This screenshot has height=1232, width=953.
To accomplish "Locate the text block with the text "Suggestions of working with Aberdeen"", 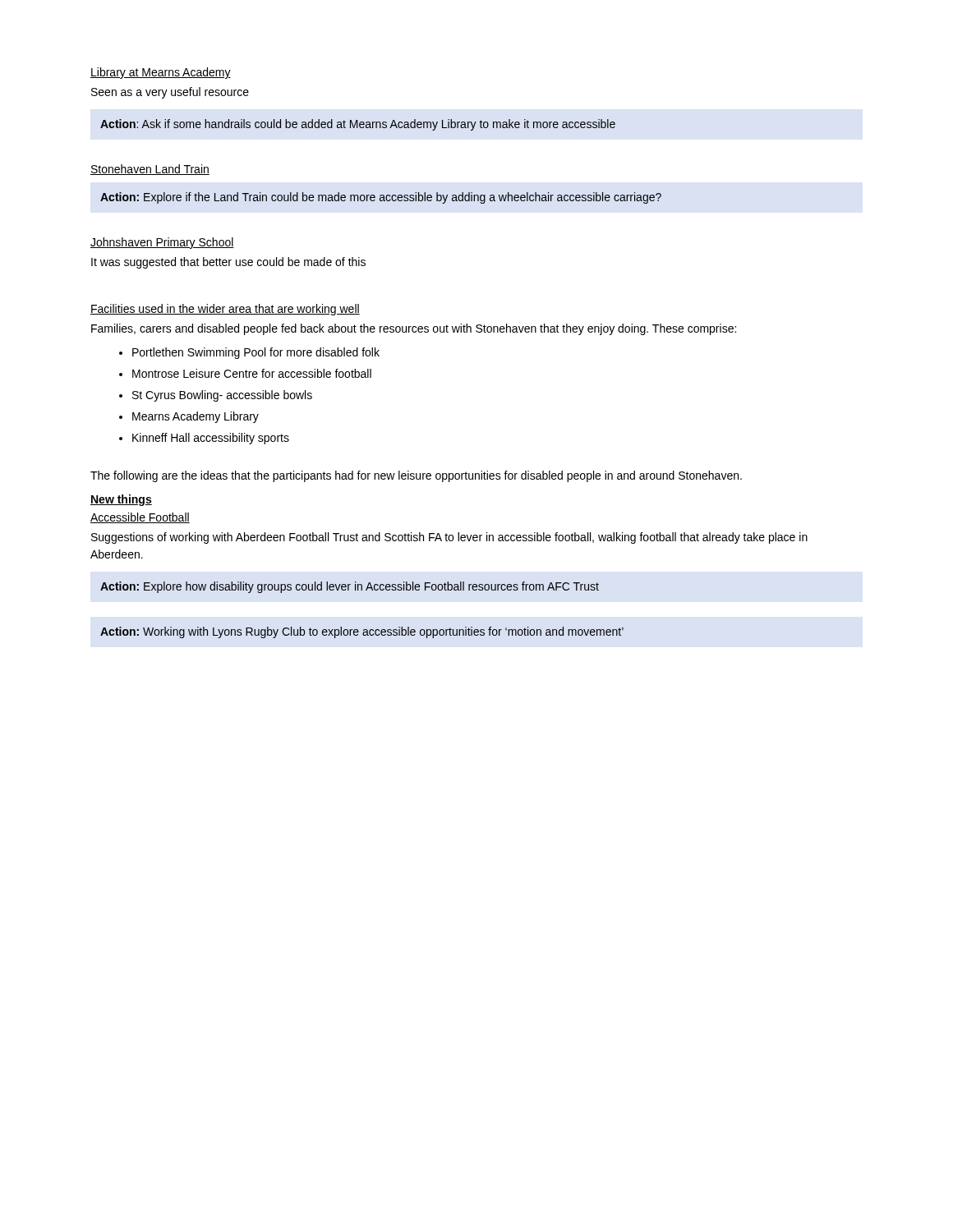I will tap(476, 546).
